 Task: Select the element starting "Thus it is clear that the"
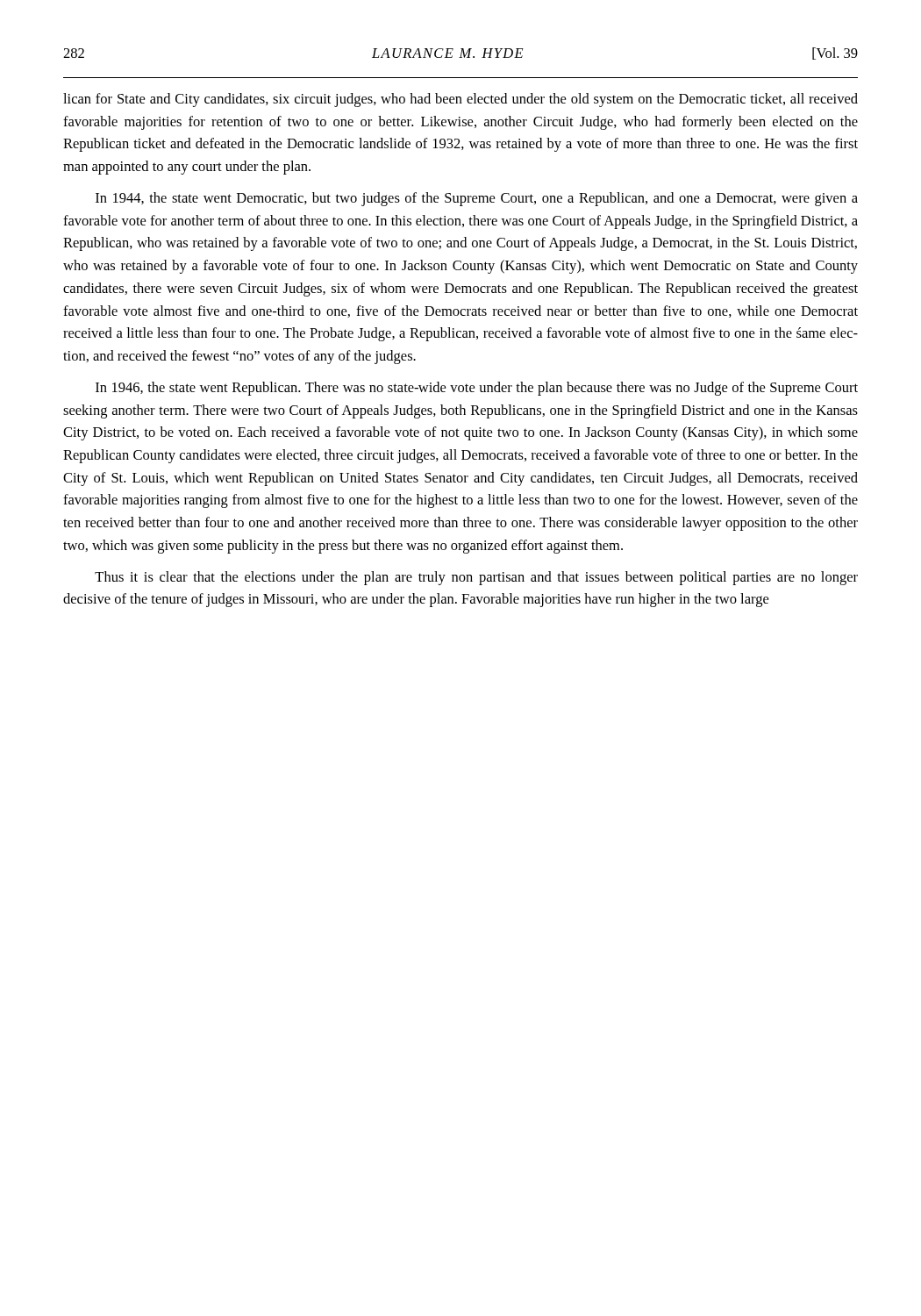pos(460,588)
